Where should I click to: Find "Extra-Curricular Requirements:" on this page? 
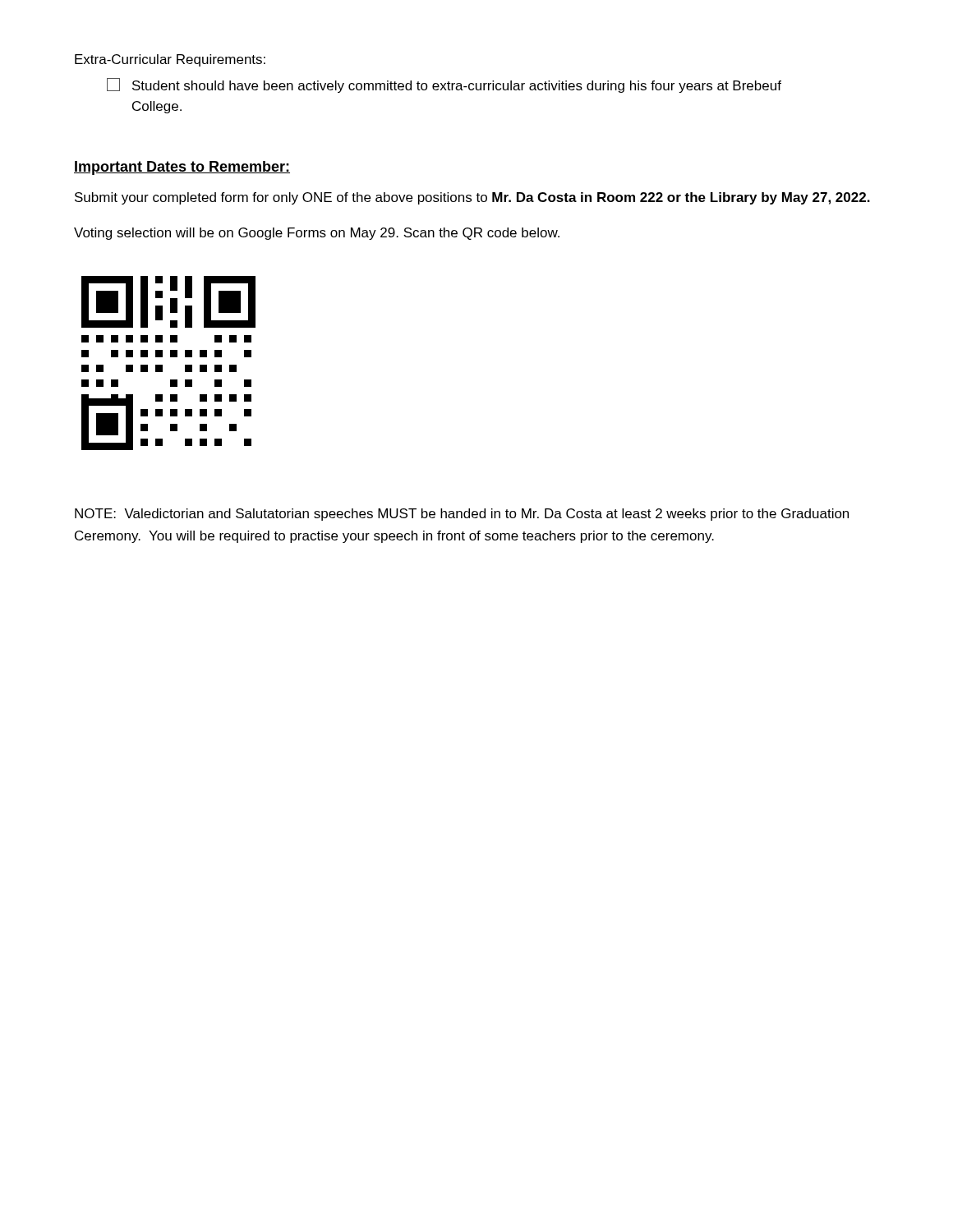(x=170, y=60)
